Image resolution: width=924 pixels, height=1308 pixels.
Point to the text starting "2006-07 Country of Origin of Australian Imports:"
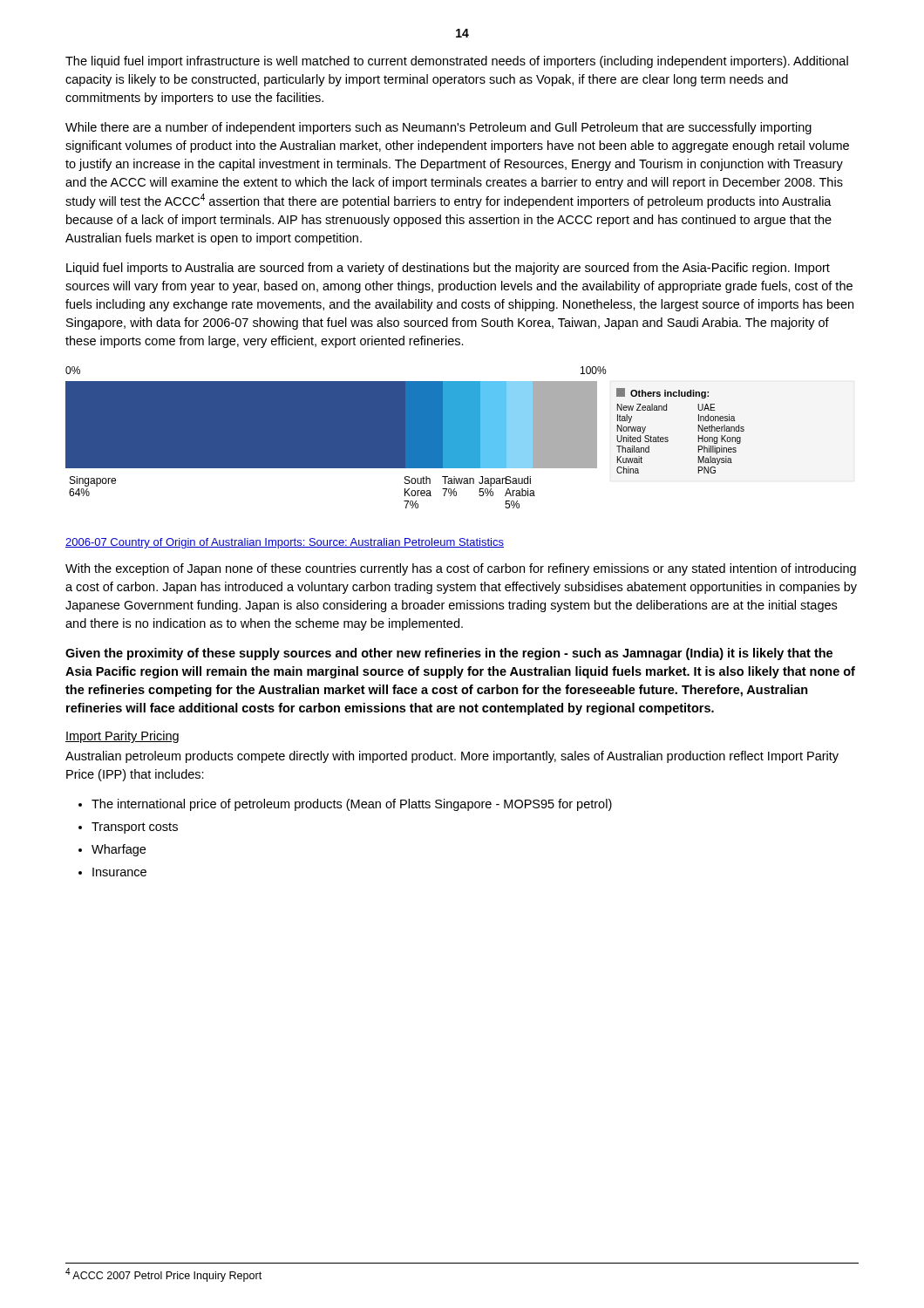[285, 542]
